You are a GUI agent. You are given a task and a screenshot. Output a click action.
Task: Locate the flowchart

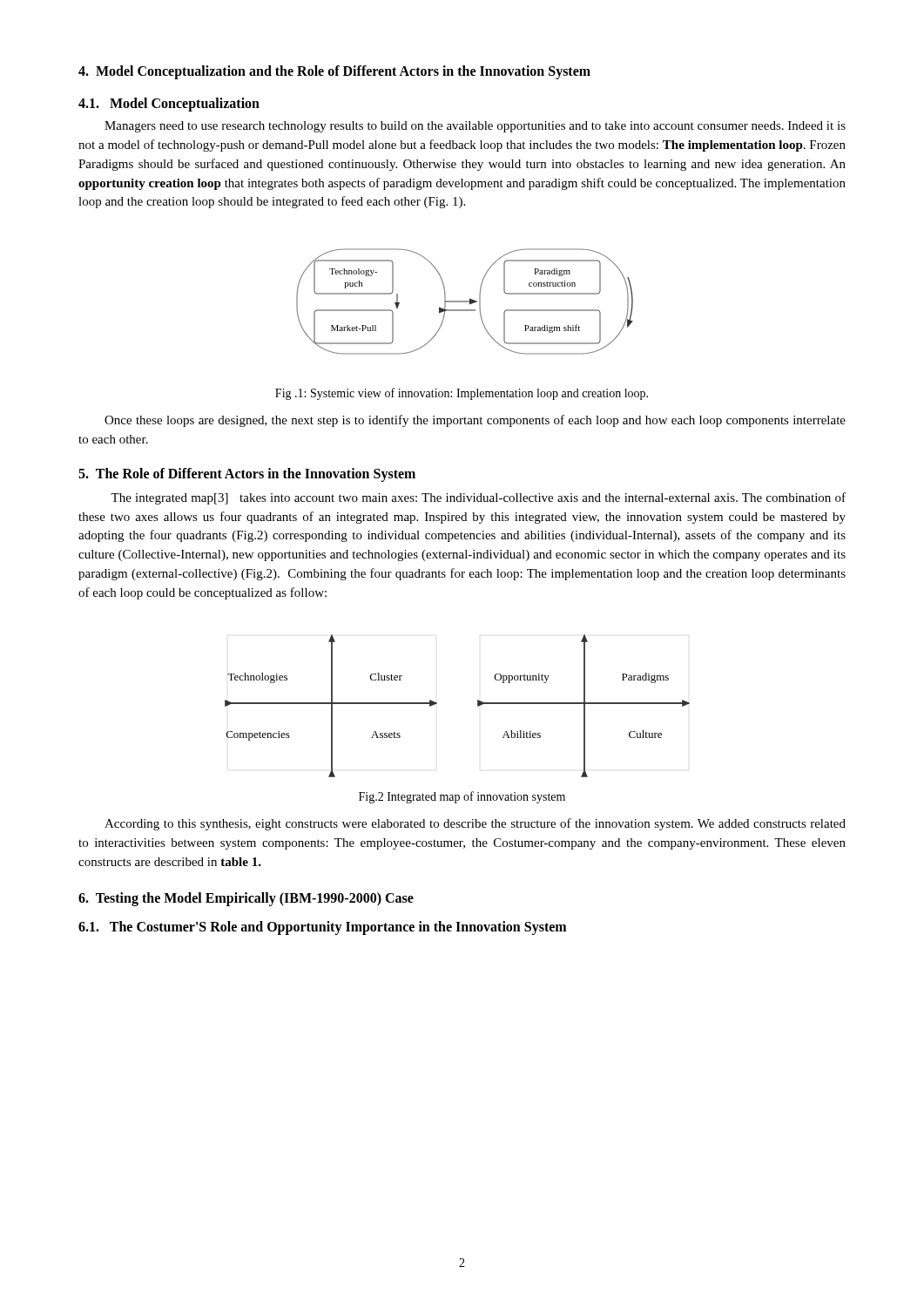pyautogui.click(x=462, y=305)
